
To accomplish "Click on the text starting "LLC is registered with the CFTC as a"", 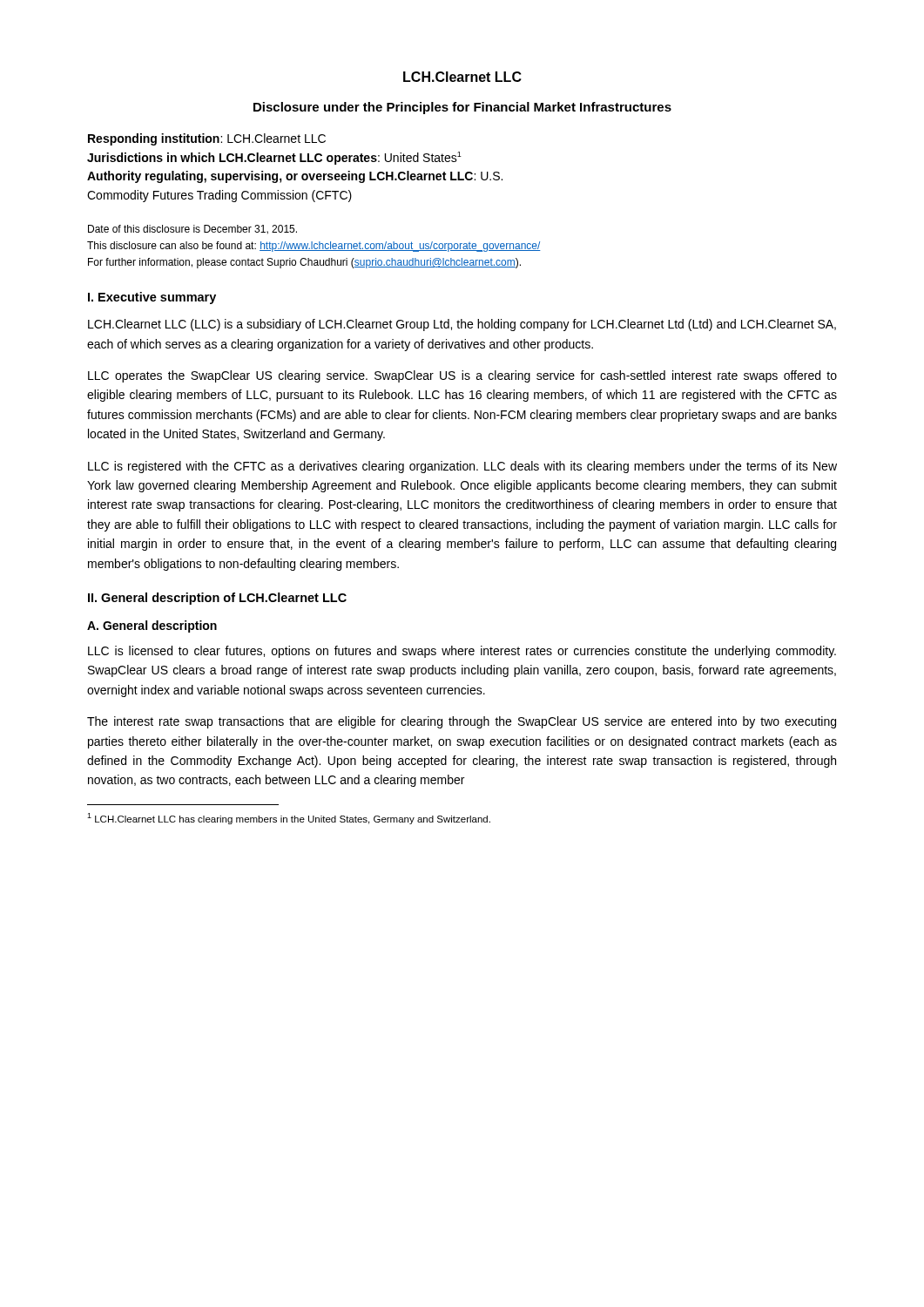I will 462,515.
